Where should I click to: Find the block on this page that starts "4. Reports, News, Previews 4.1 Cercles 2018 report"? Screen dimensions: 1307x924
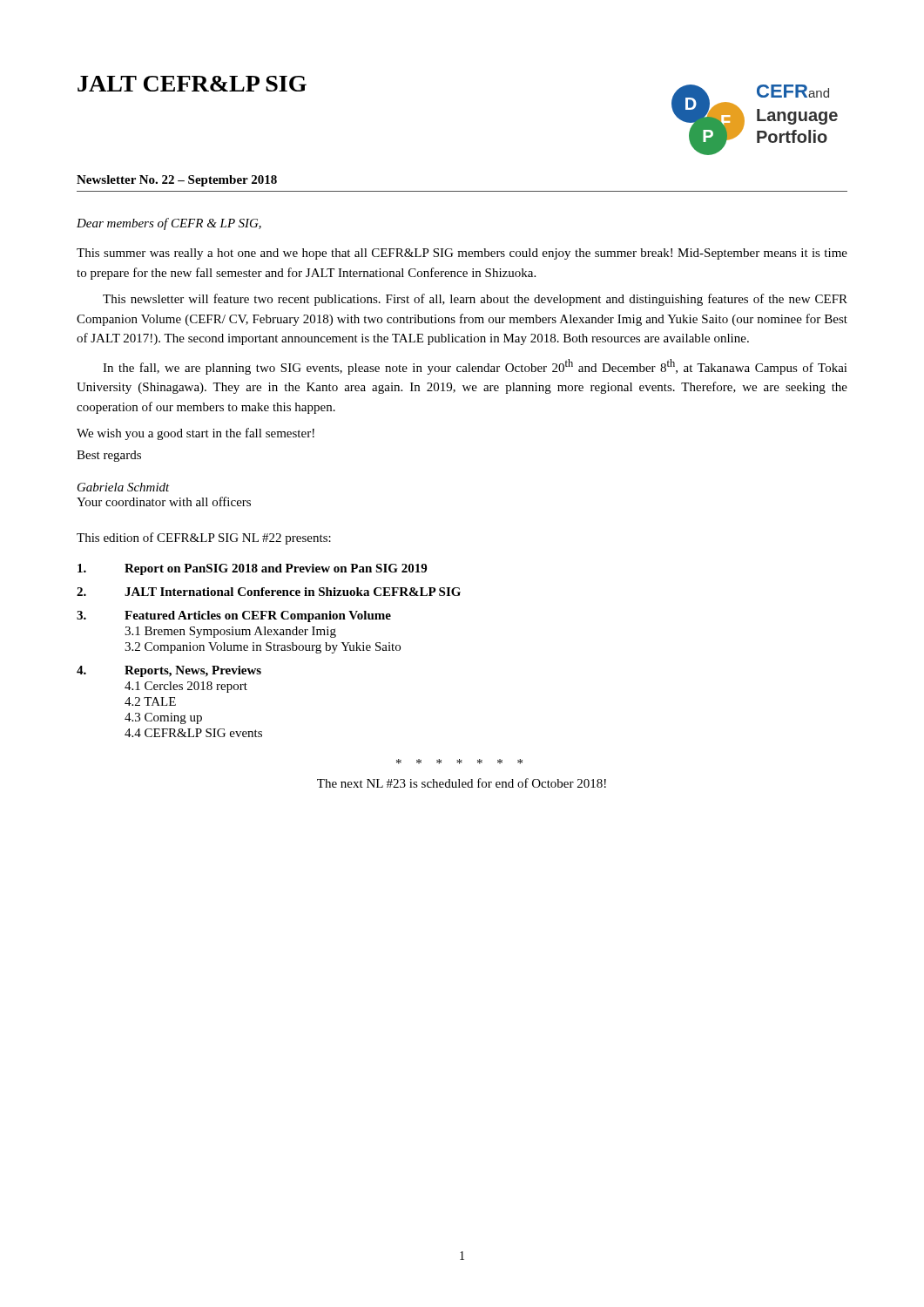click(169, 671)
